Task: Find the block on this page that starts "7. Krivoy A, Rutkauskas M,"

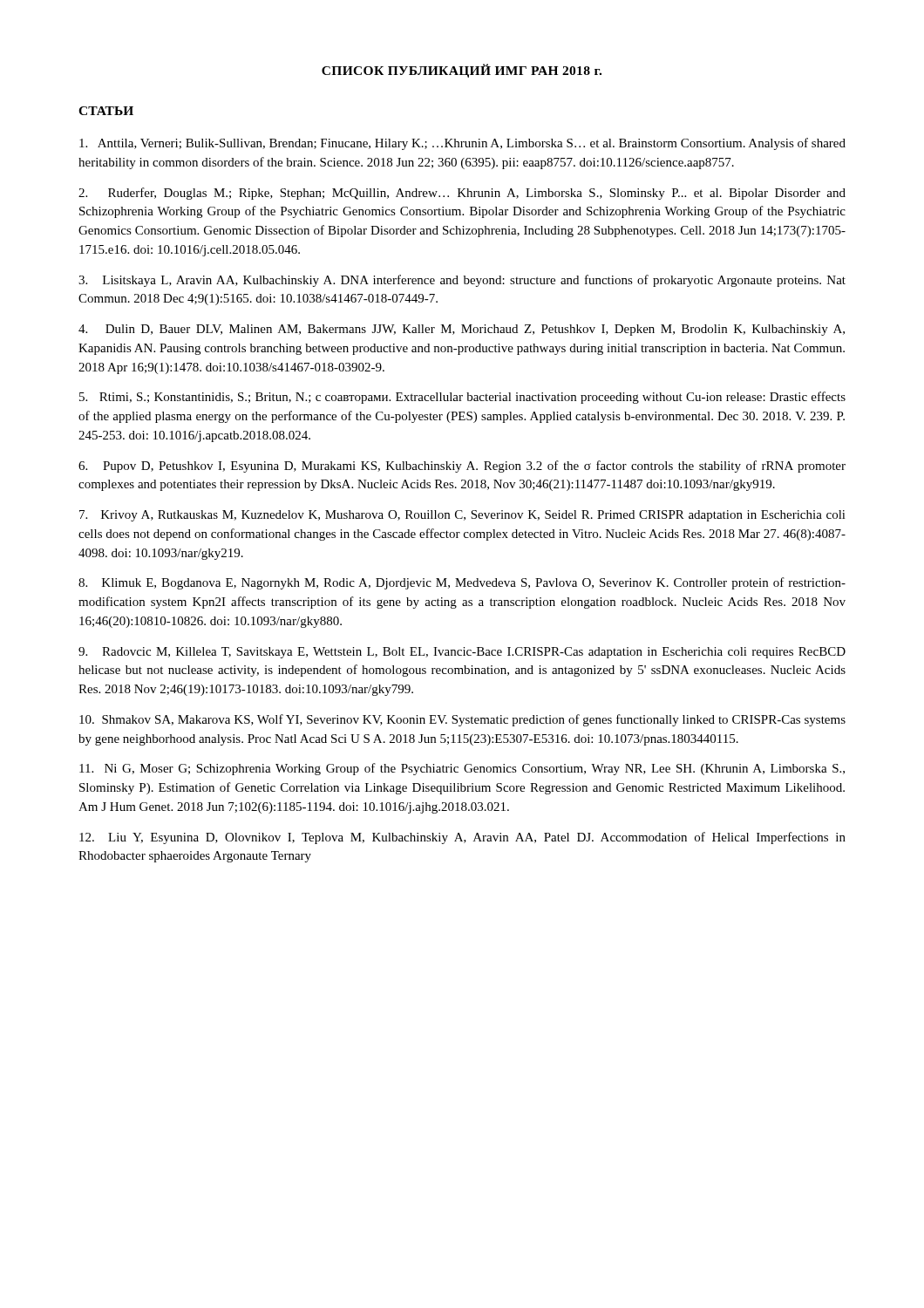Action: pos(462,533)
